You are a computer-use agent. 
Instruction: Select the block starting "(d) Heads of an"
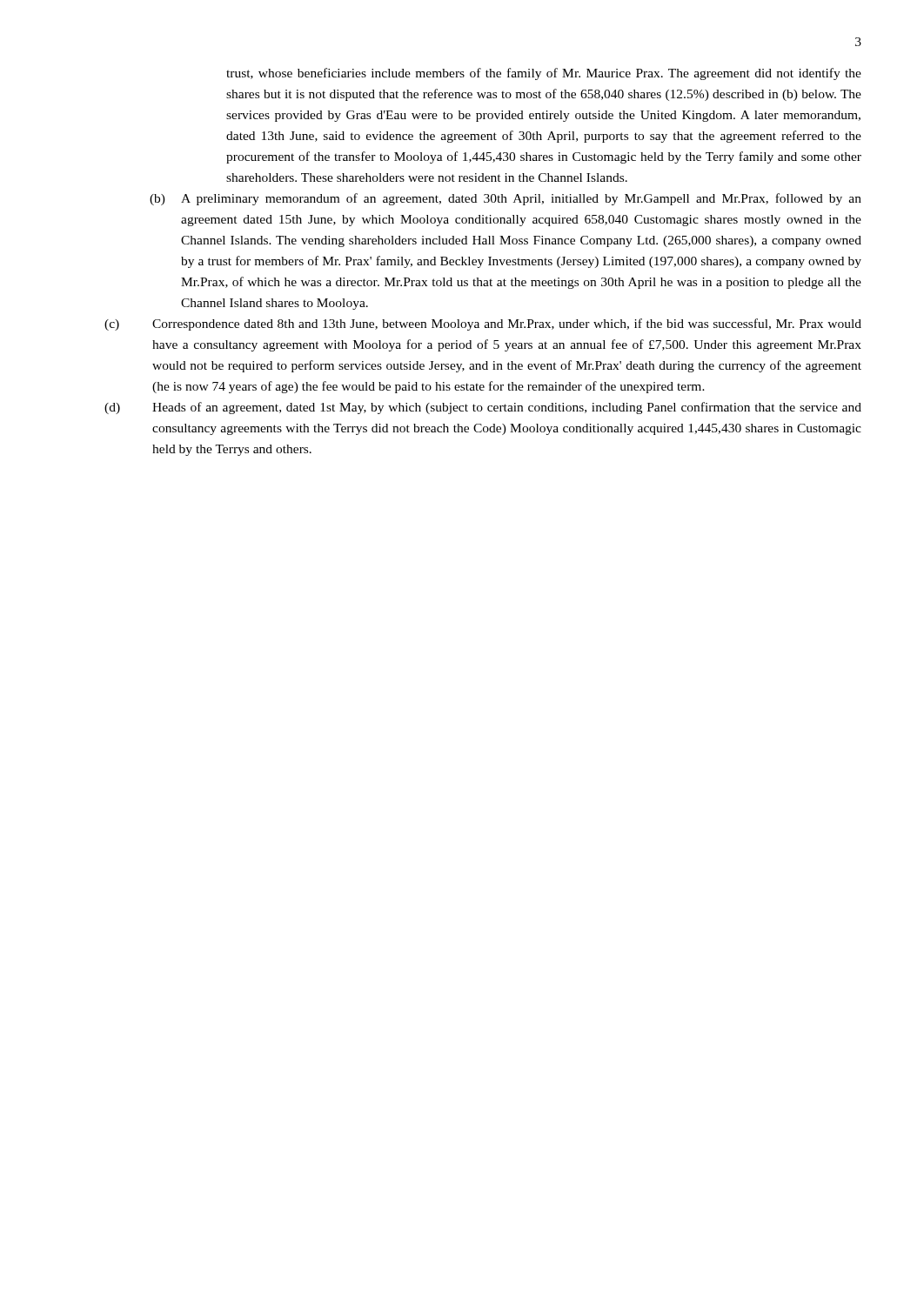click(x=483, y=428)
